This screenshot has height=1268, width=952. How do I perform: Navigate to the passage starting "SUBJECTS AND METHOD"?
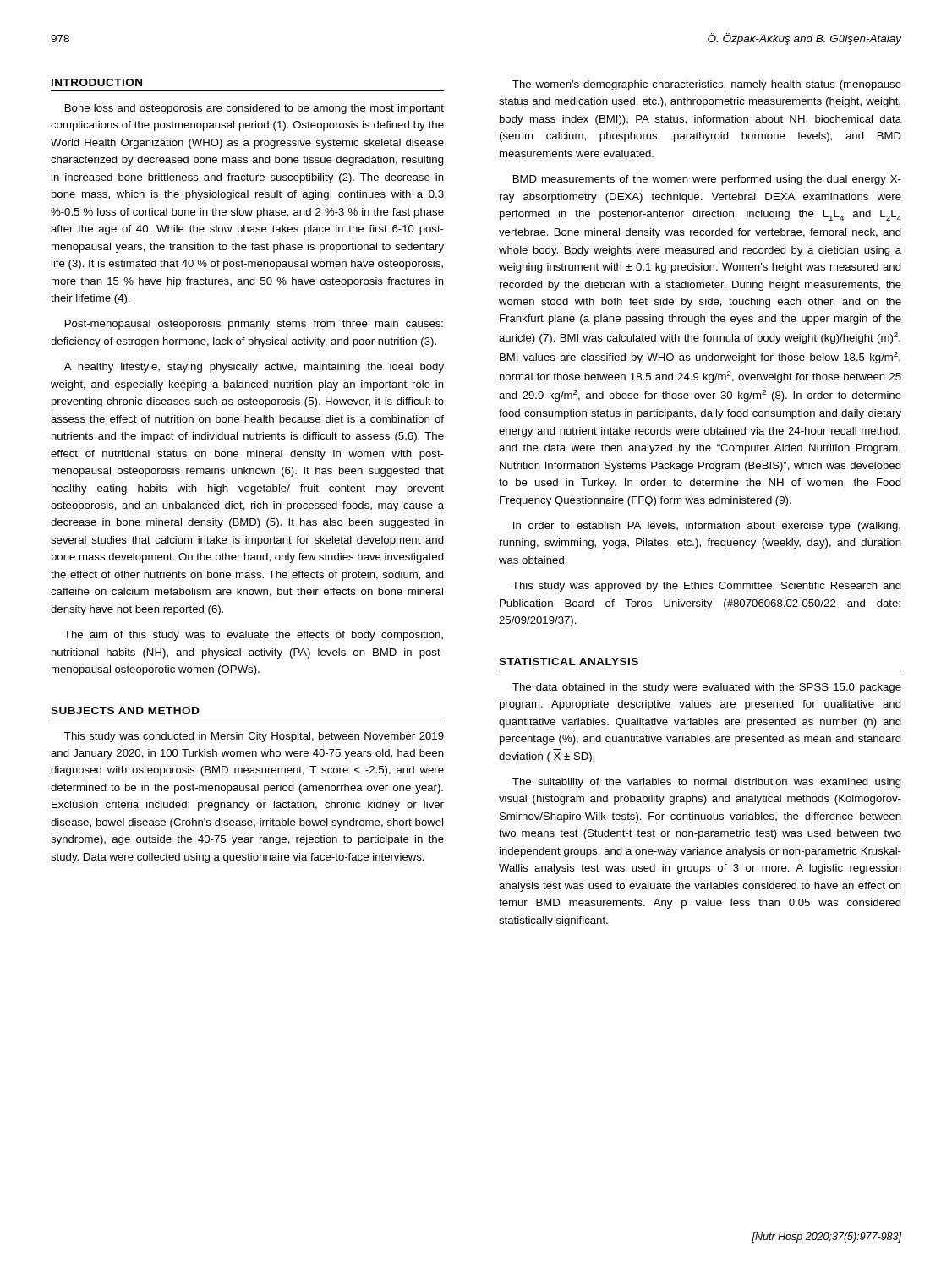[x=247, y=711]
